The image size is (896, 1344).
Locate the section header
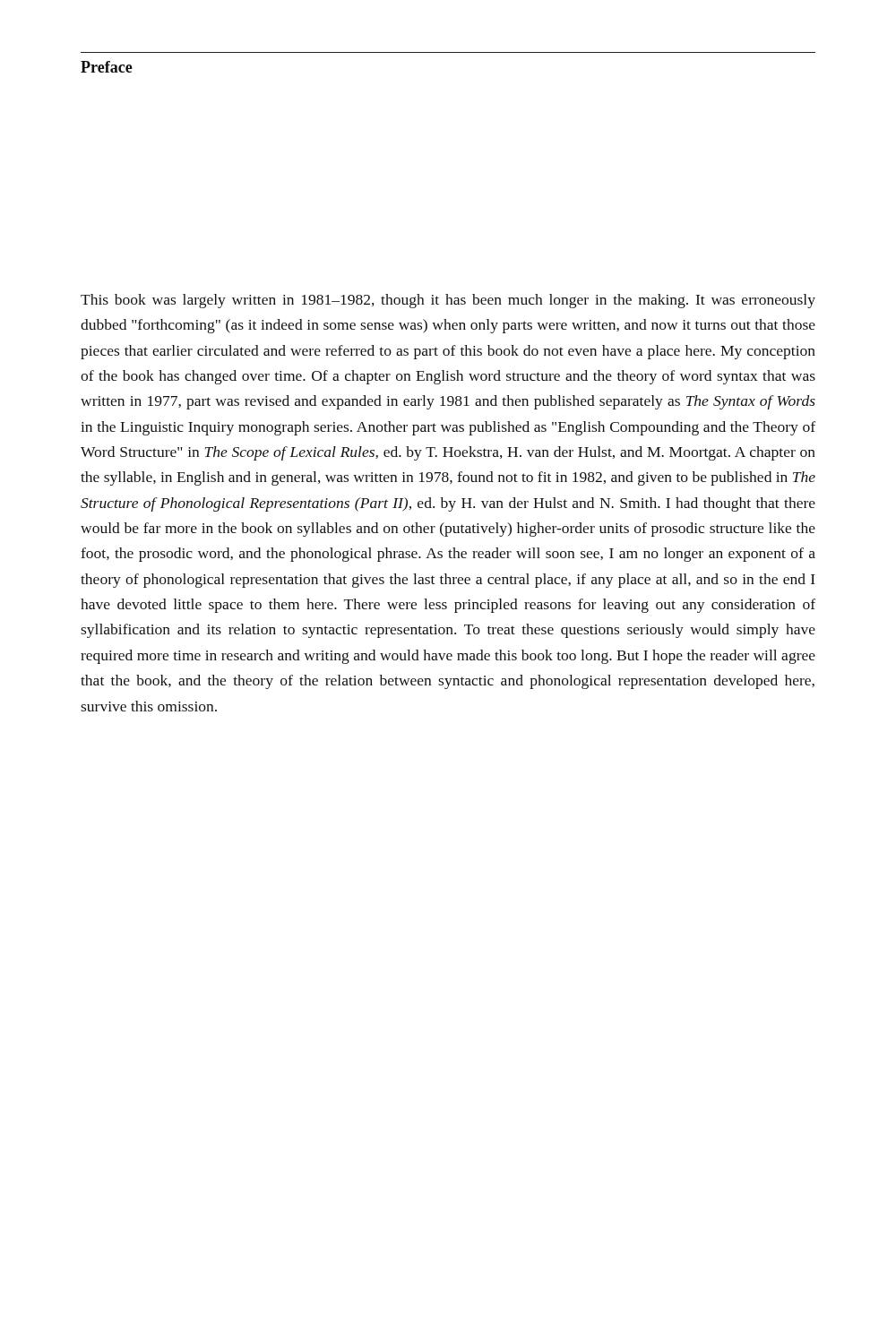448,65
